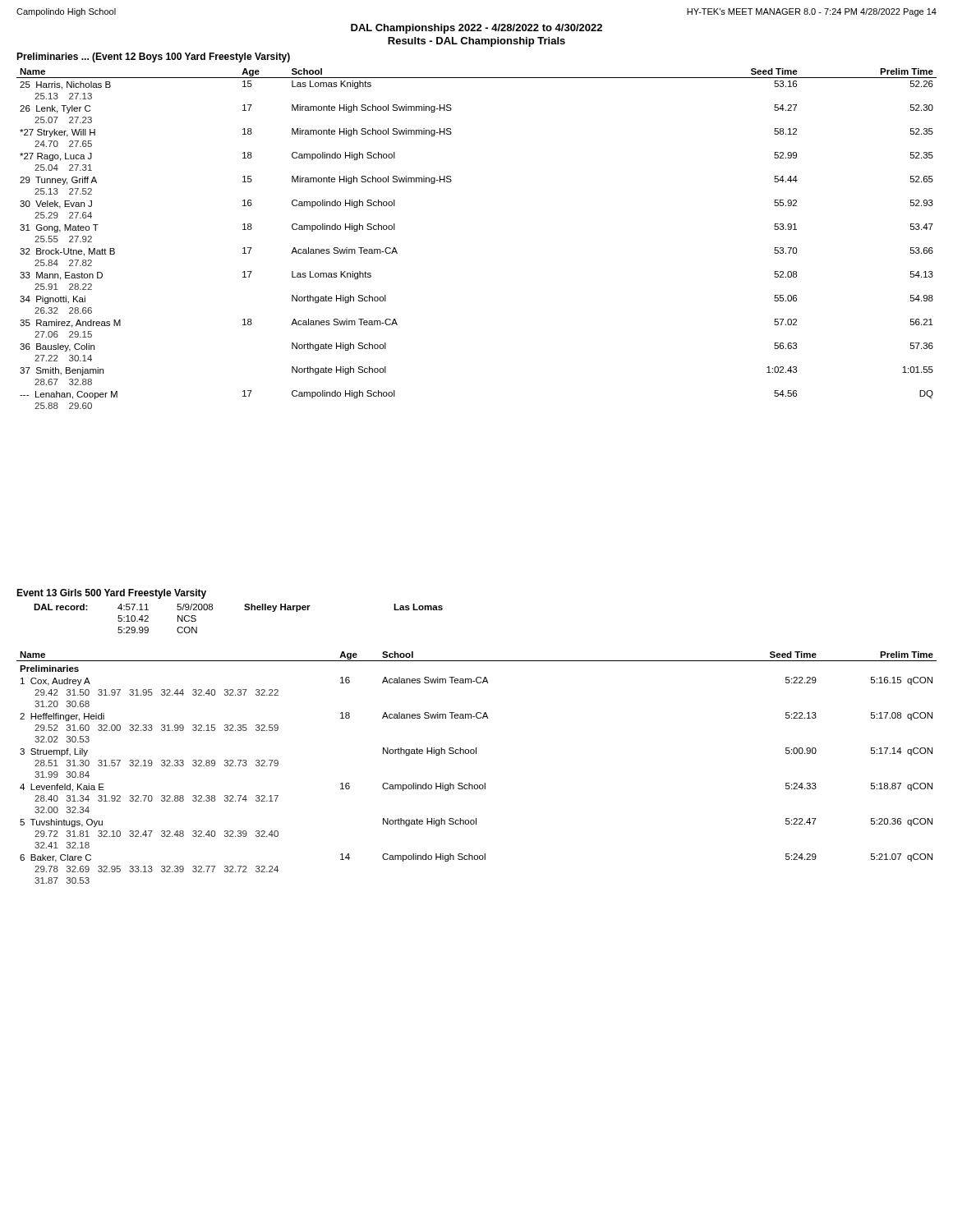This screenshot has width=953, height=1232.
Task: Select the table that reads "25.55 27.92"
Action: pyautogui.click(x=476, y=239)
